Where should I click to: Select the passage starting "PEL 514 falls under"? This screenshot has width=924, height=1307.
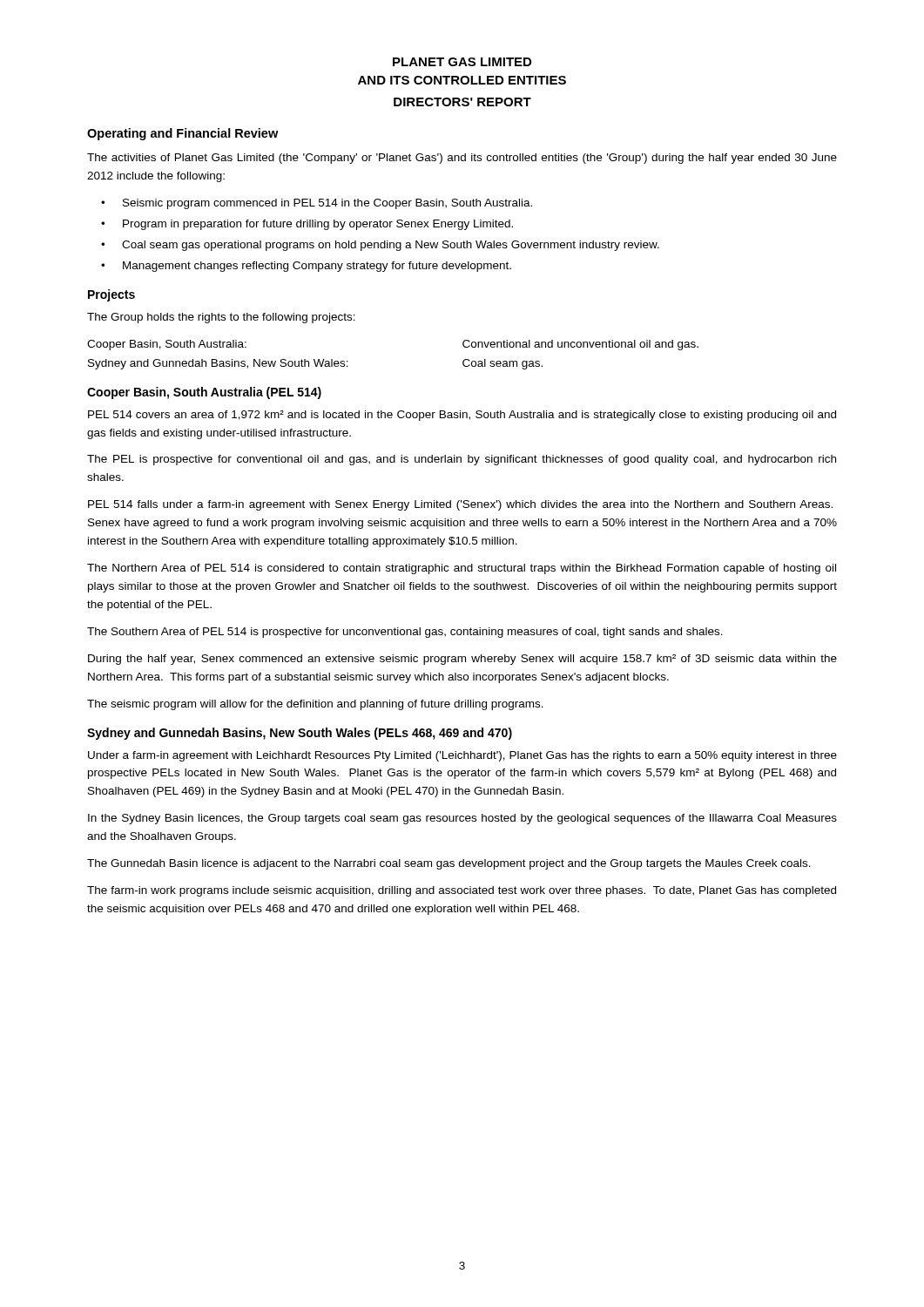462,523
